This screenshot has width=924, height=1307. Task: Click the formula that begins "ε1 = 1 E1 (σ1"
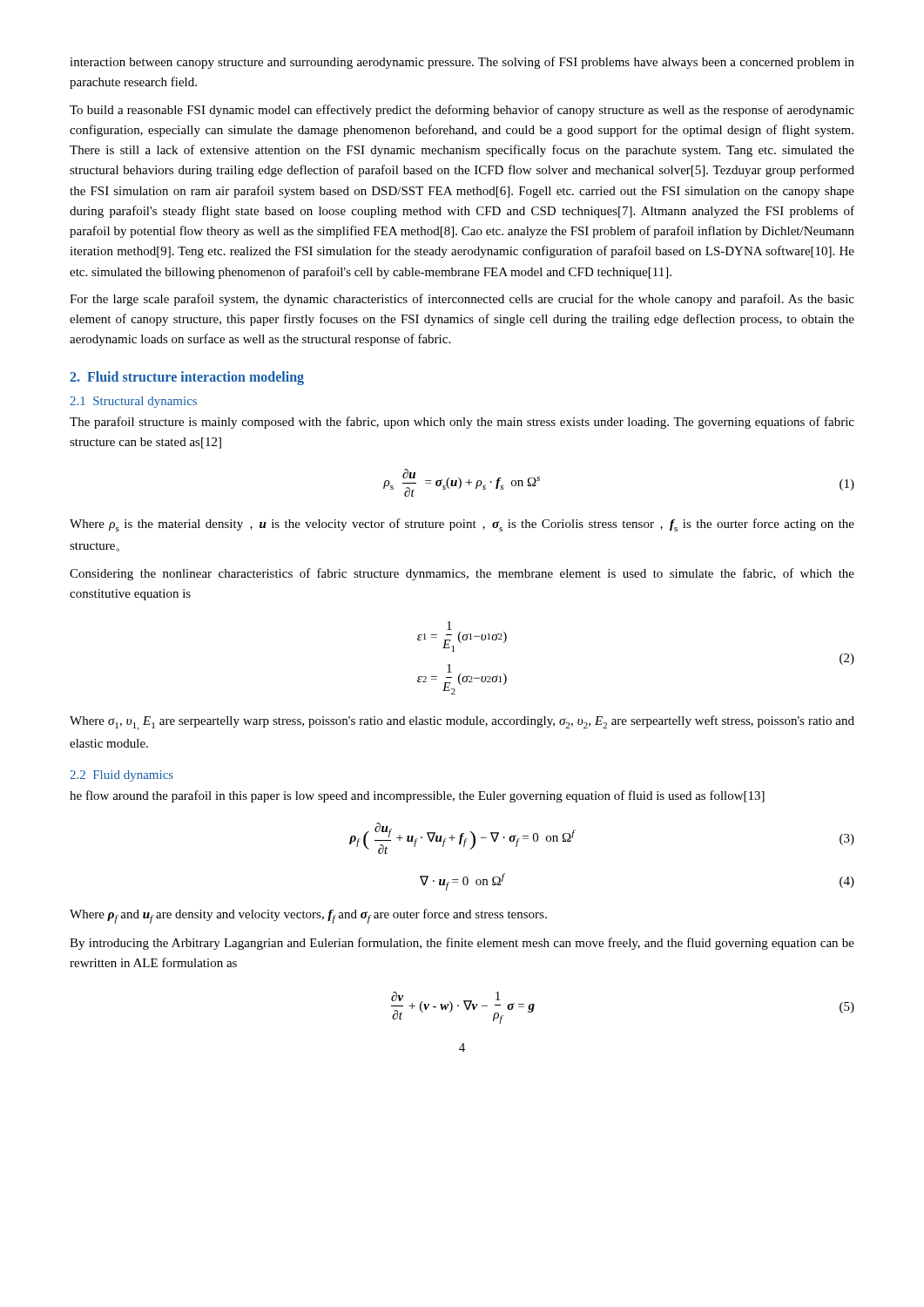click(x=449, y=626)
